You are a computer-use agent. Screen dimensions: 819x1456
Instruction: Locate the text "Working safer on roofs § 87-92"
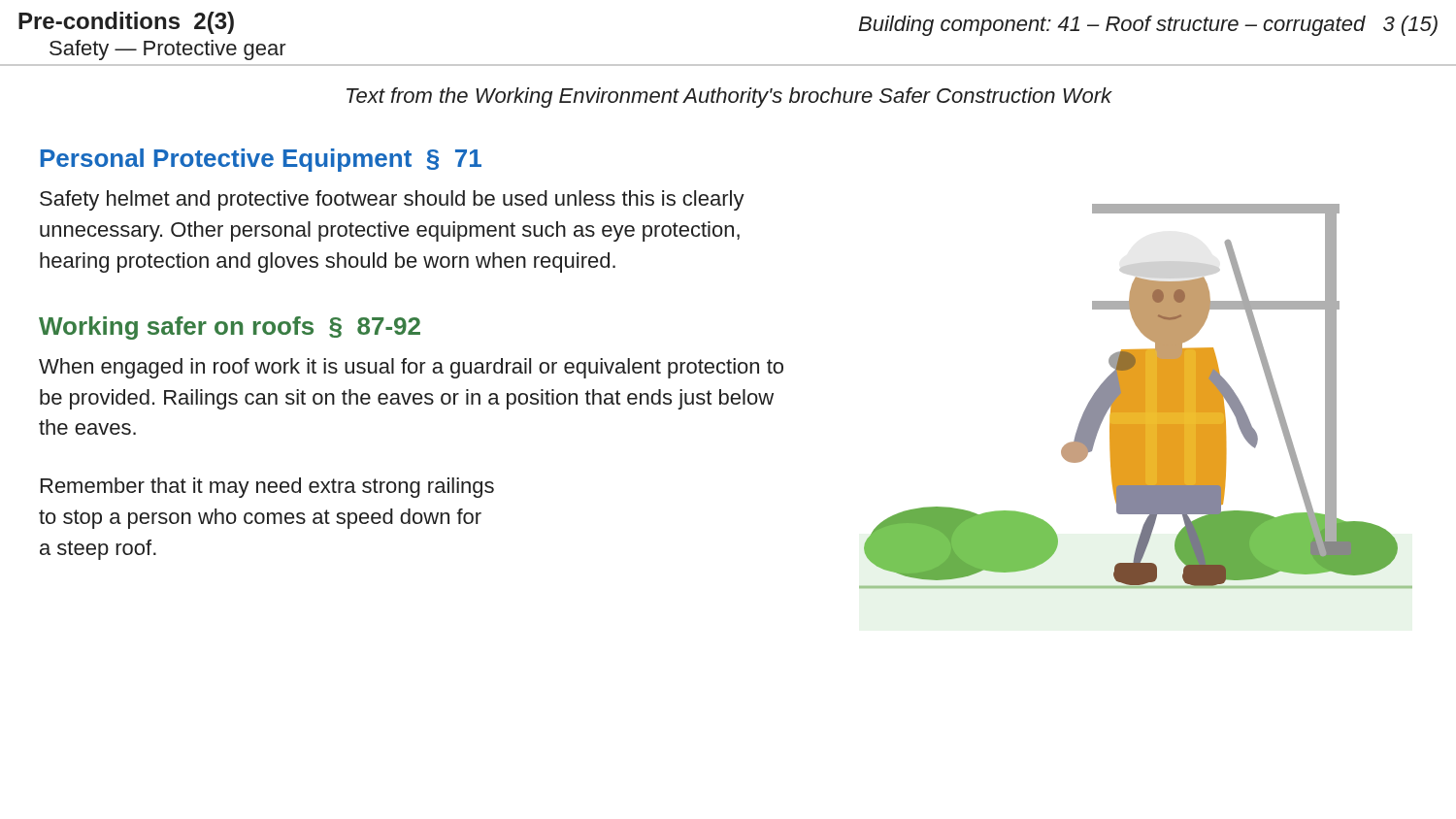(x=230, y=326)
